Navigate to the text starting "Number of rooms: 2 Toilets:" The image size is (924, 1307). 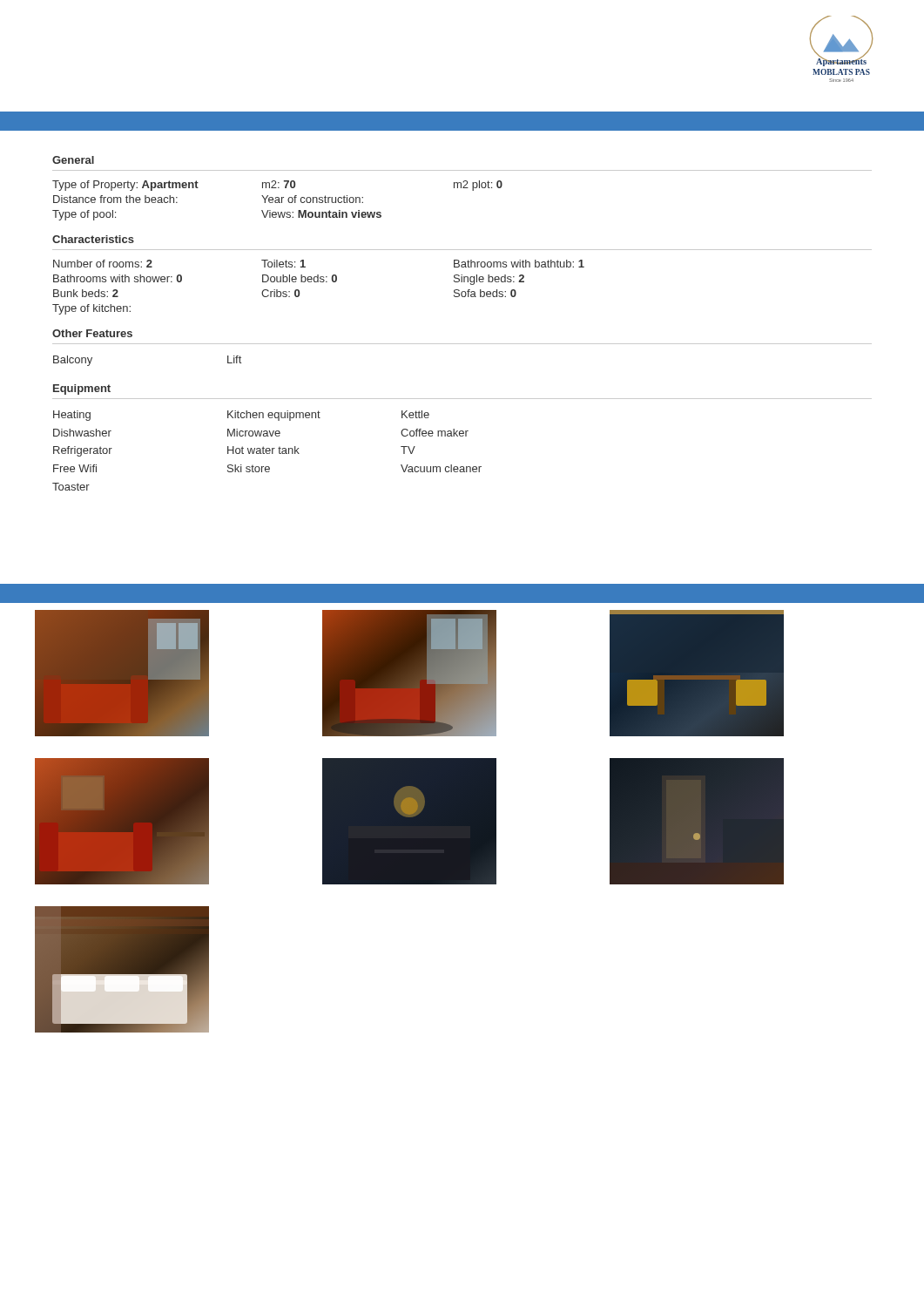pos(462,286)
